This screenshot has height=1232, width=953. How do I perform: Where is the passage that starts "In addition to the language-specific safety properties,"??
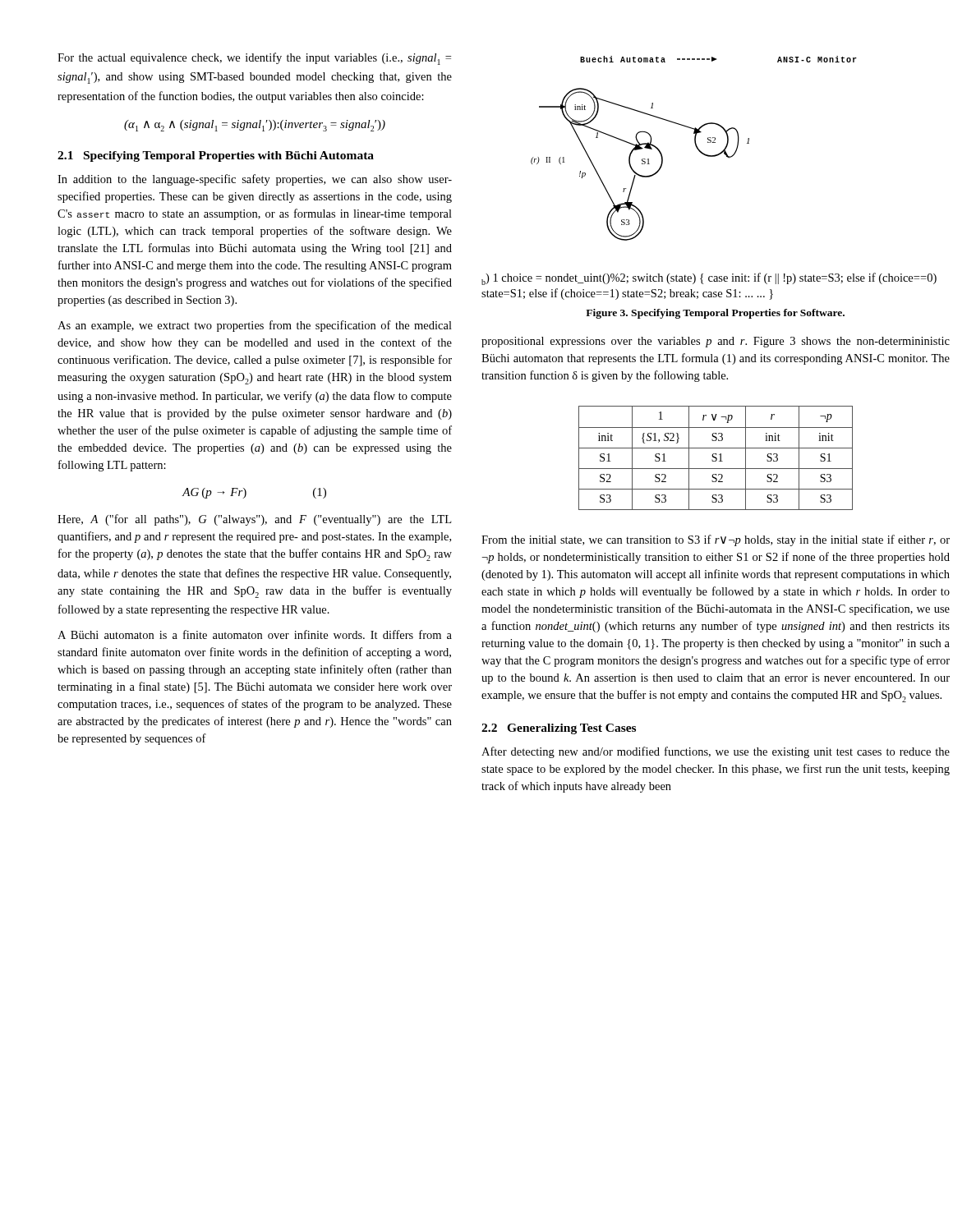[255, 240]
